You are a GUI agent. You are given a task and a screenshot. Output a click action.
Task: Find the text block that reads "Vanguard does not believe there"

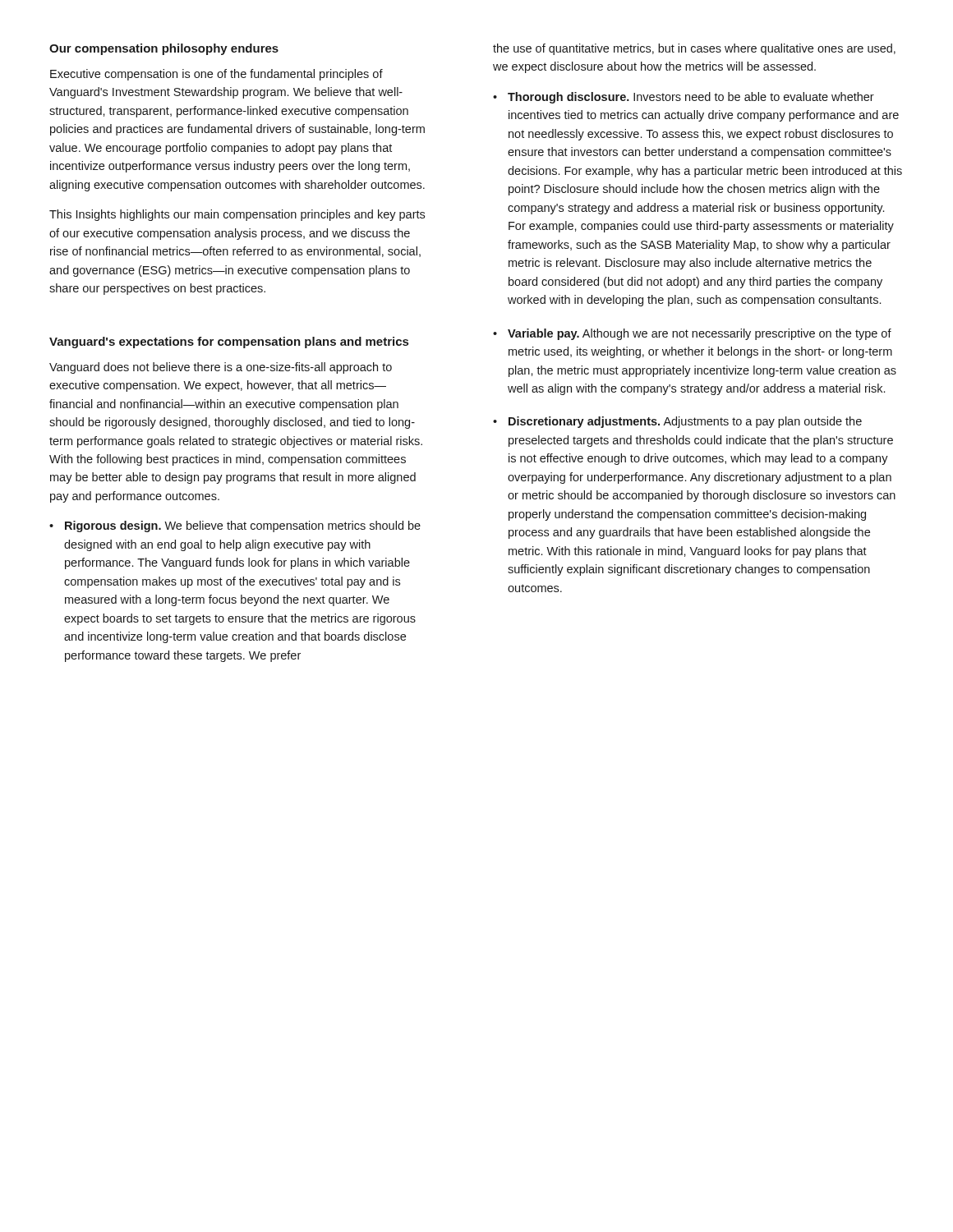coord(236,431)
